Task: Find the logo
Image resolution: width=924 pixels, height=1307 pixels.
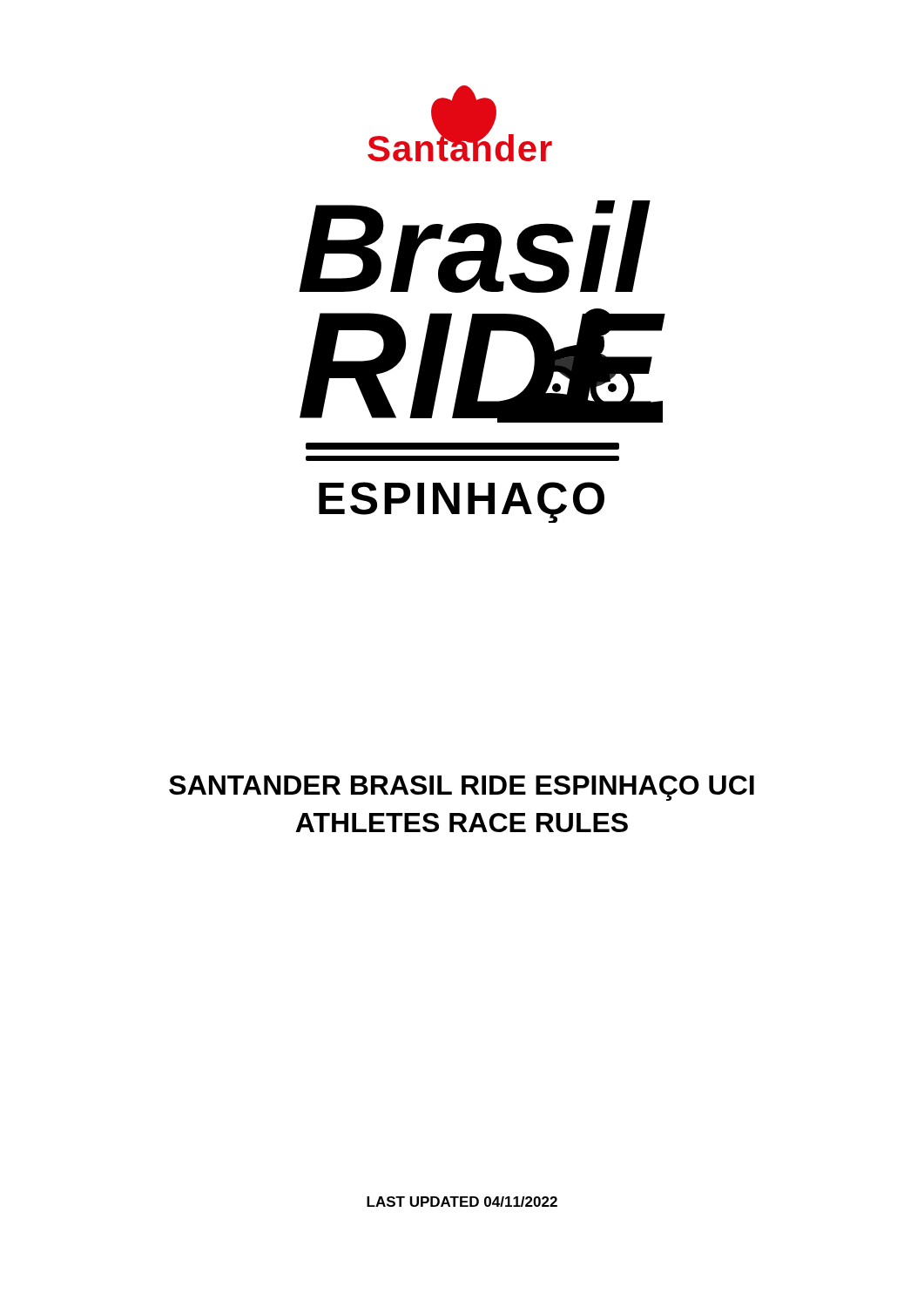Action: [462, 298]
